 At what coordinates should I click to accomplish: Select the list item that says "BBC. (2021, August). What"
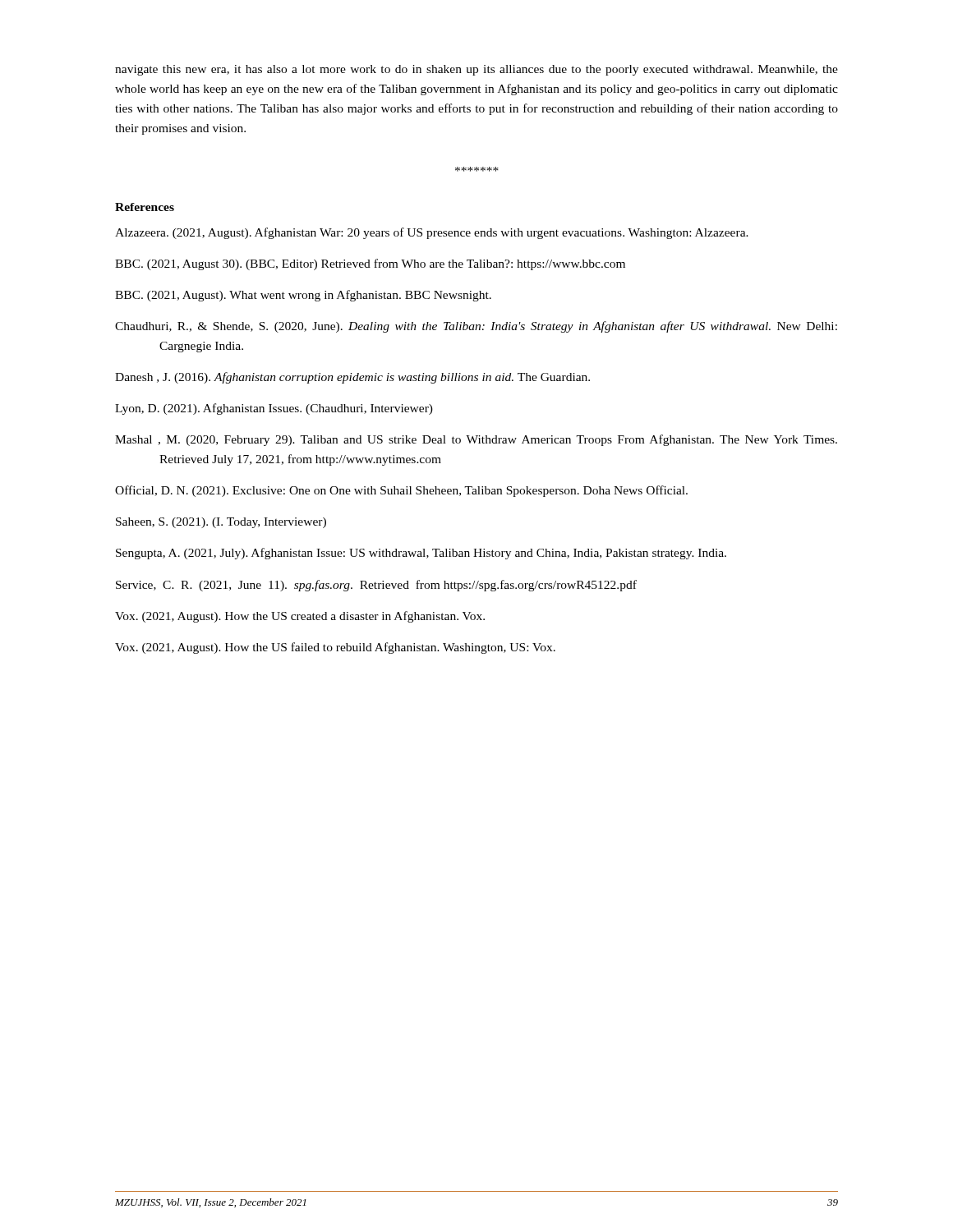tap(303, 295)
